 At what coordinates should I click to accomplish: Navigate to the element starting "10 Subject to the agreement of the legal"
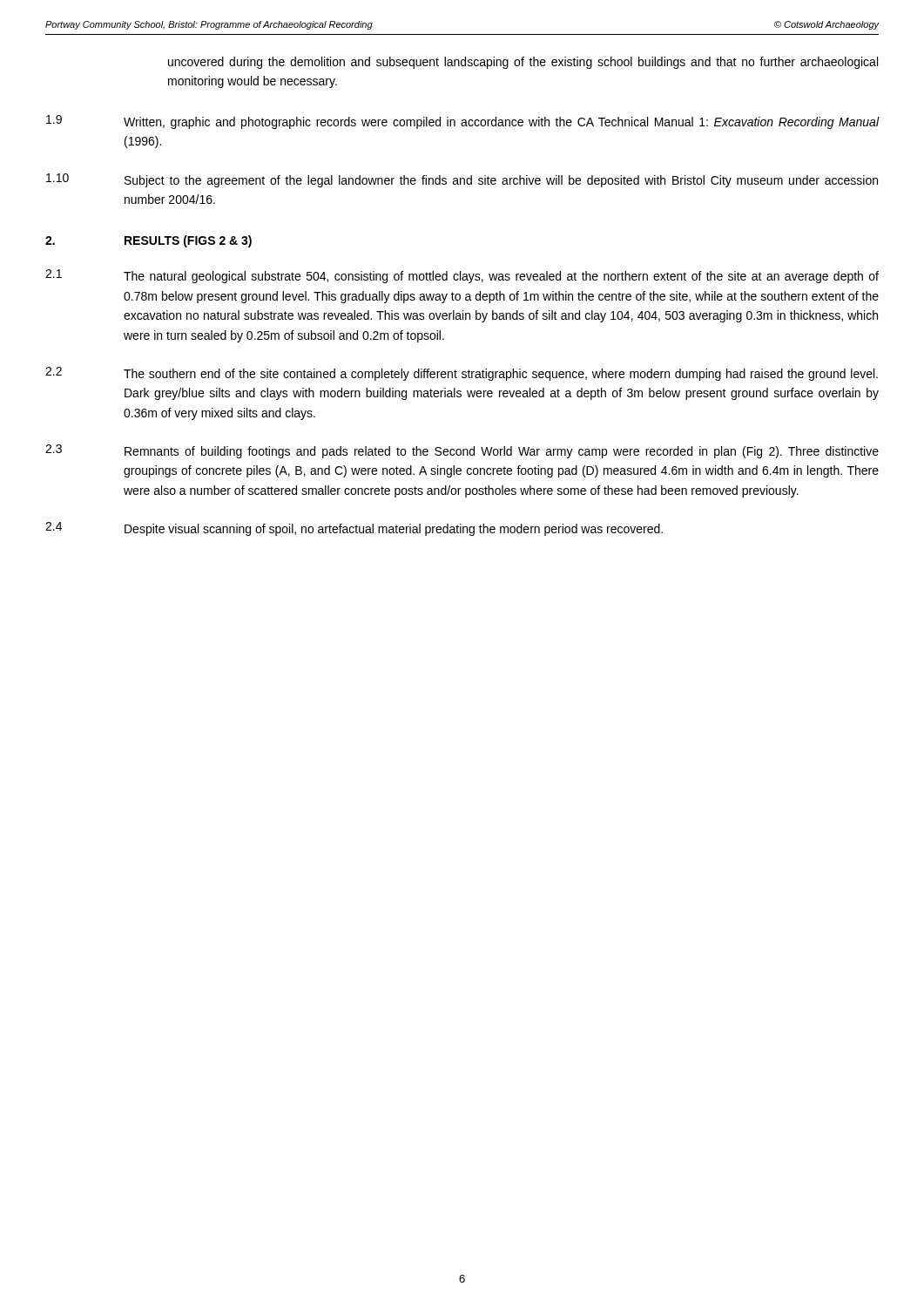click(x=462, y=190)
